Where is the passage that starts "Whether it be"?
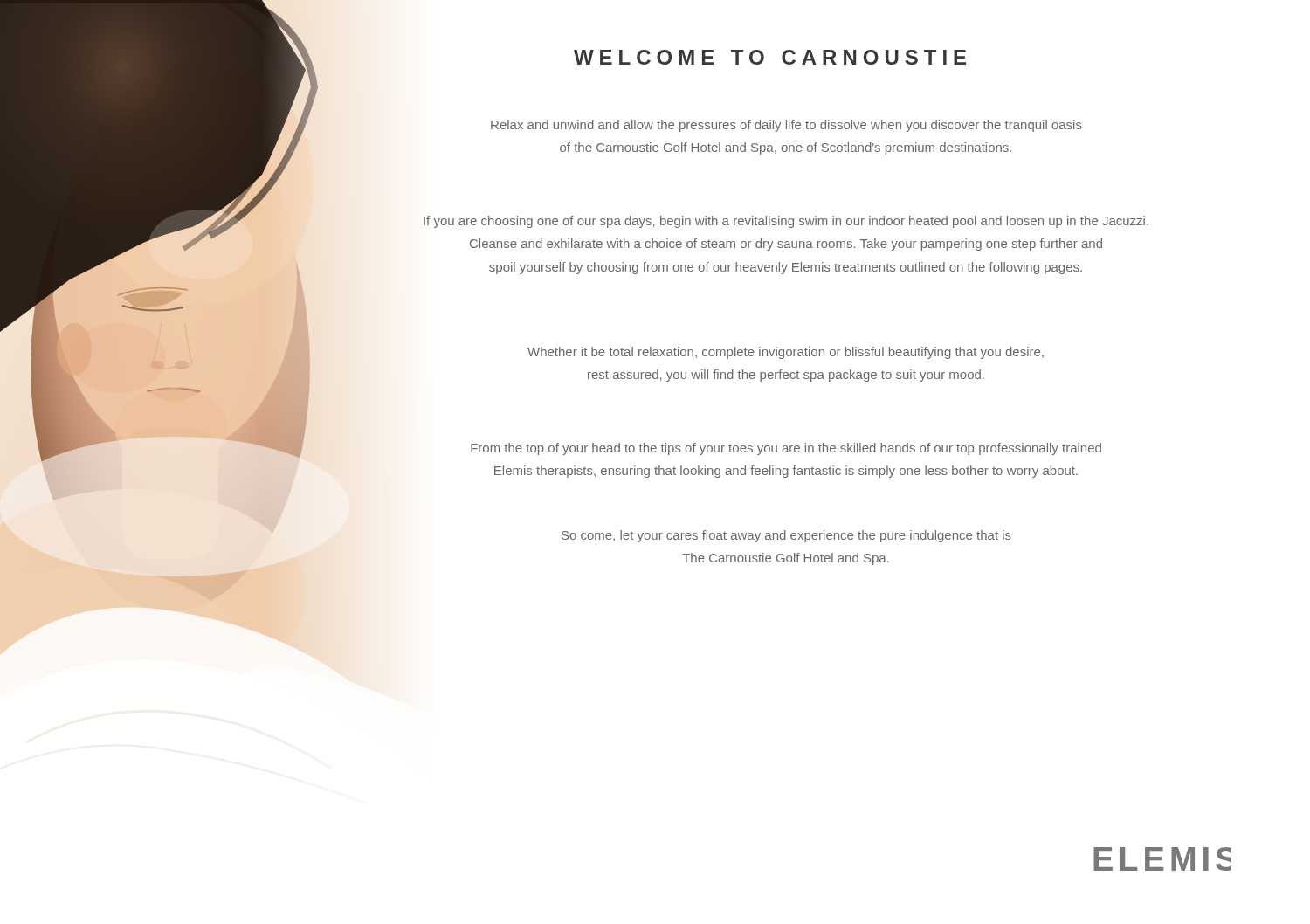Viewport: 1310px width, 924px height. click(786, 363)
